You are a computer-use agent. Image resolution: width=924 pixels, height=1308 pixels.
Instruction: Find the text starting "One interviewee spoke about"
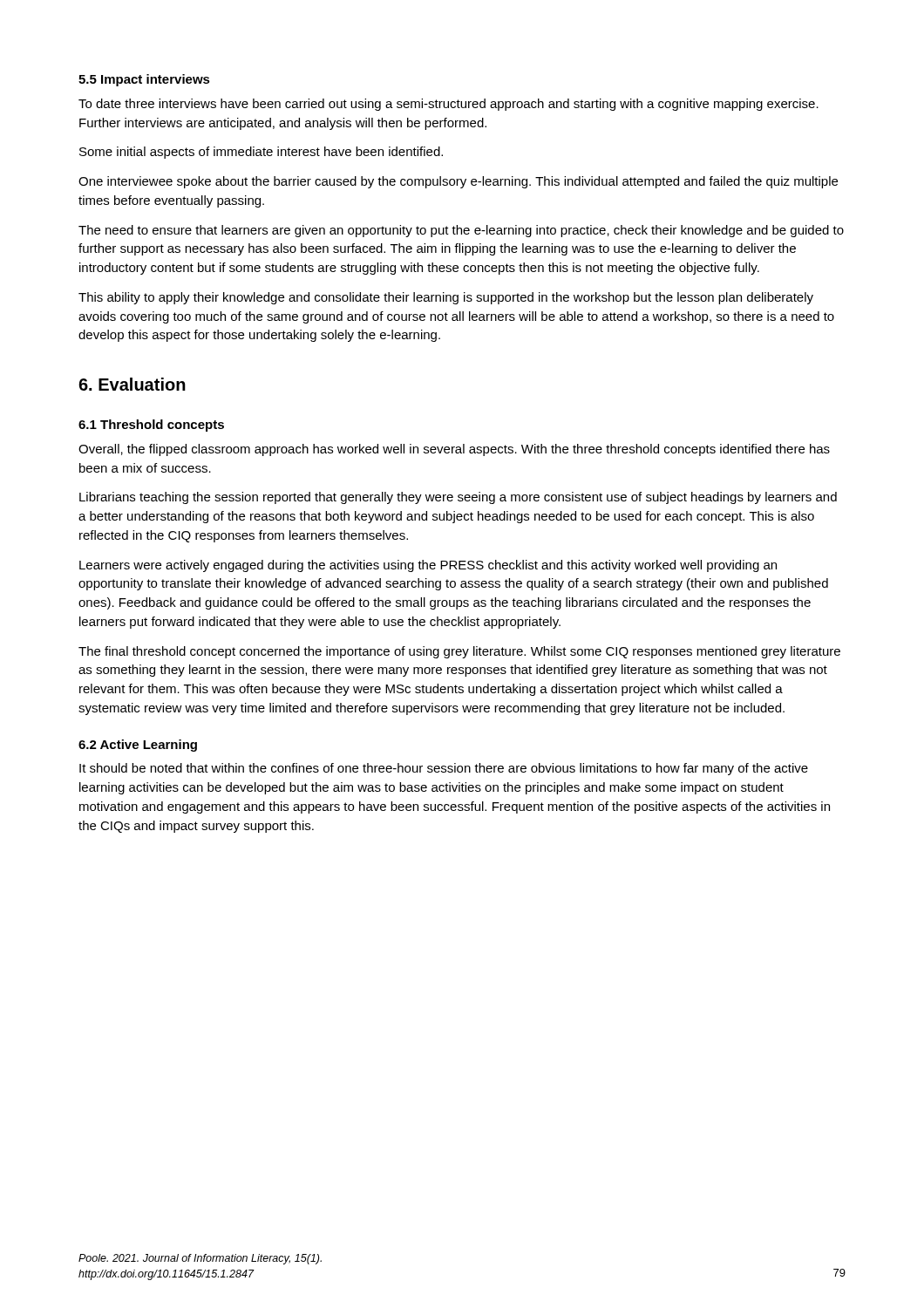pos(458,190)
